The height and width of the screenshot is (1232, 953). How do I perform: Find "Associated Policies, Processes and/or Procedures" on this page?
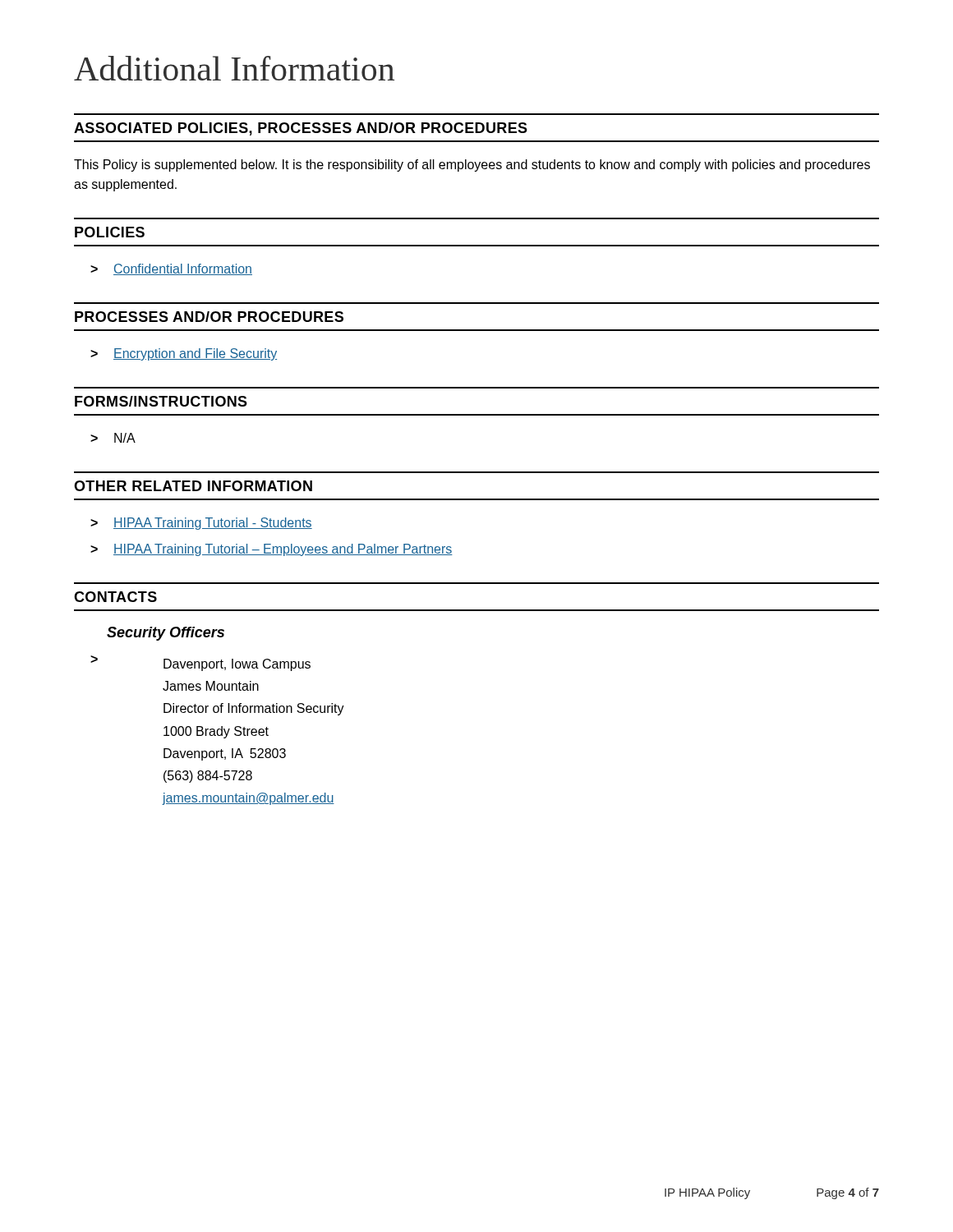point(476,128)
